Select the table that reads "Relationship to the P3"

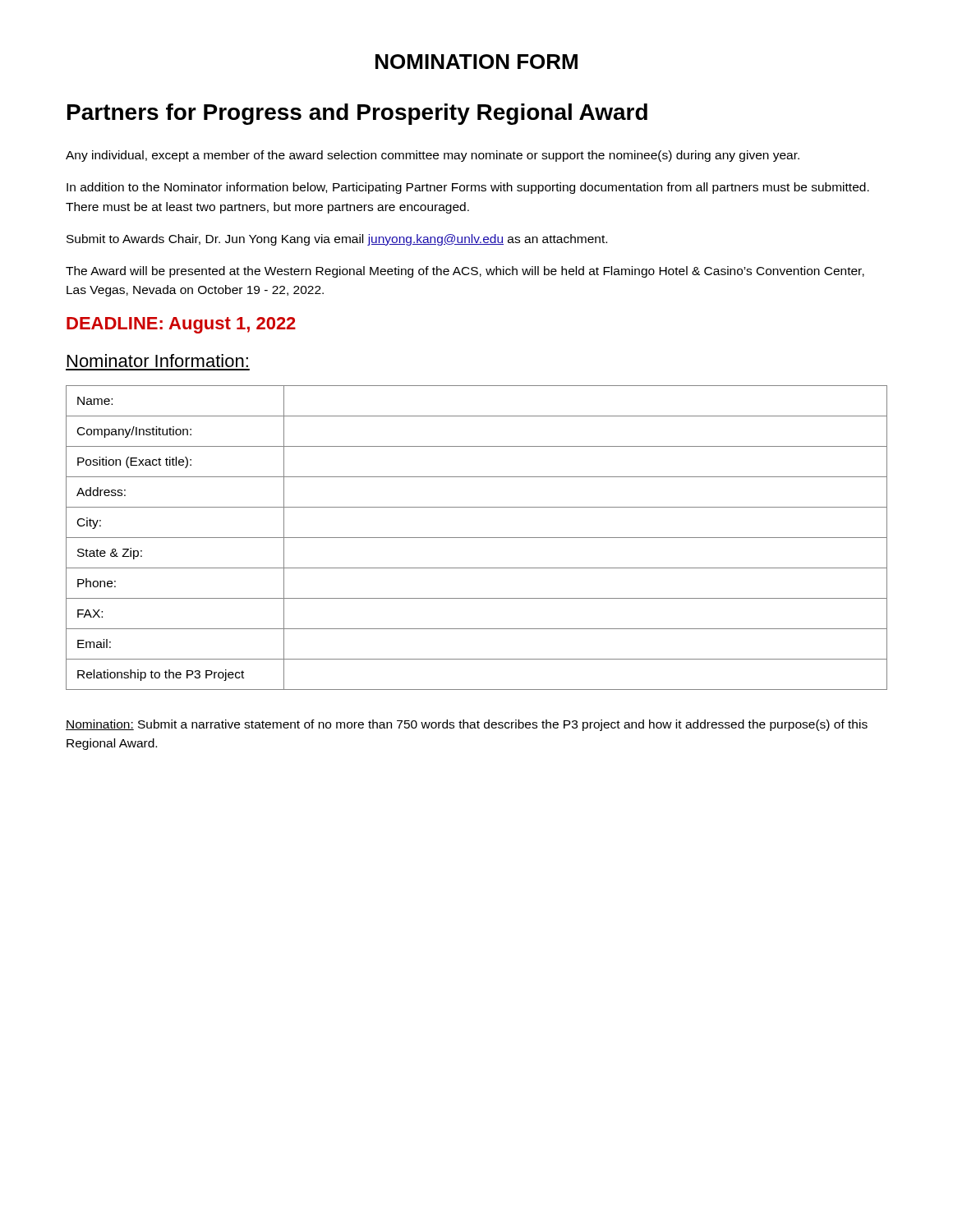pos(476,537)
